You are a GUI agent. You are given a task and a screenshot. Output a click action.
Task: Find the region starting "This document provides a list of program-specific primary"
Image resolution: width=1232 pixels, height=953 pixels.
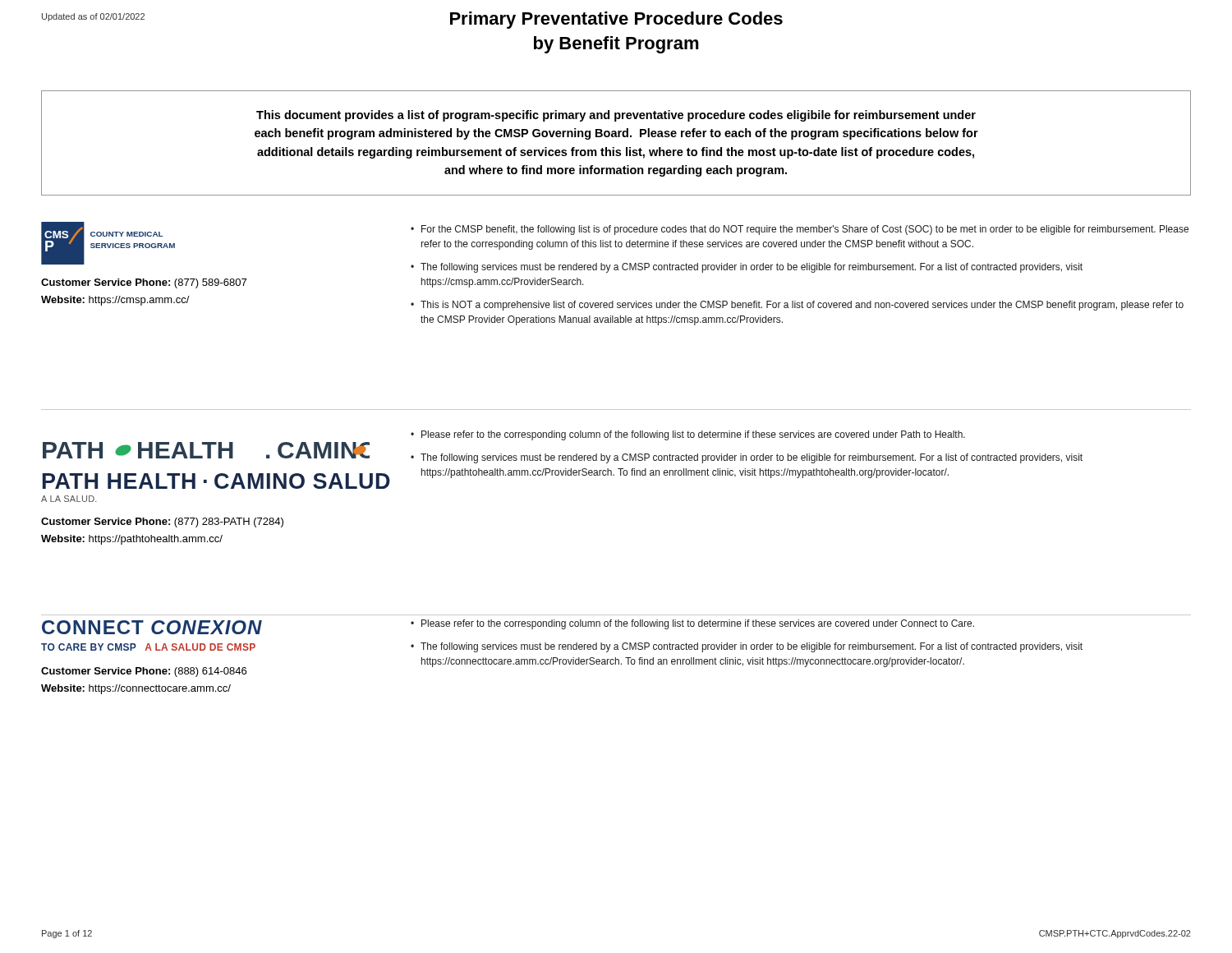(616, 143)
